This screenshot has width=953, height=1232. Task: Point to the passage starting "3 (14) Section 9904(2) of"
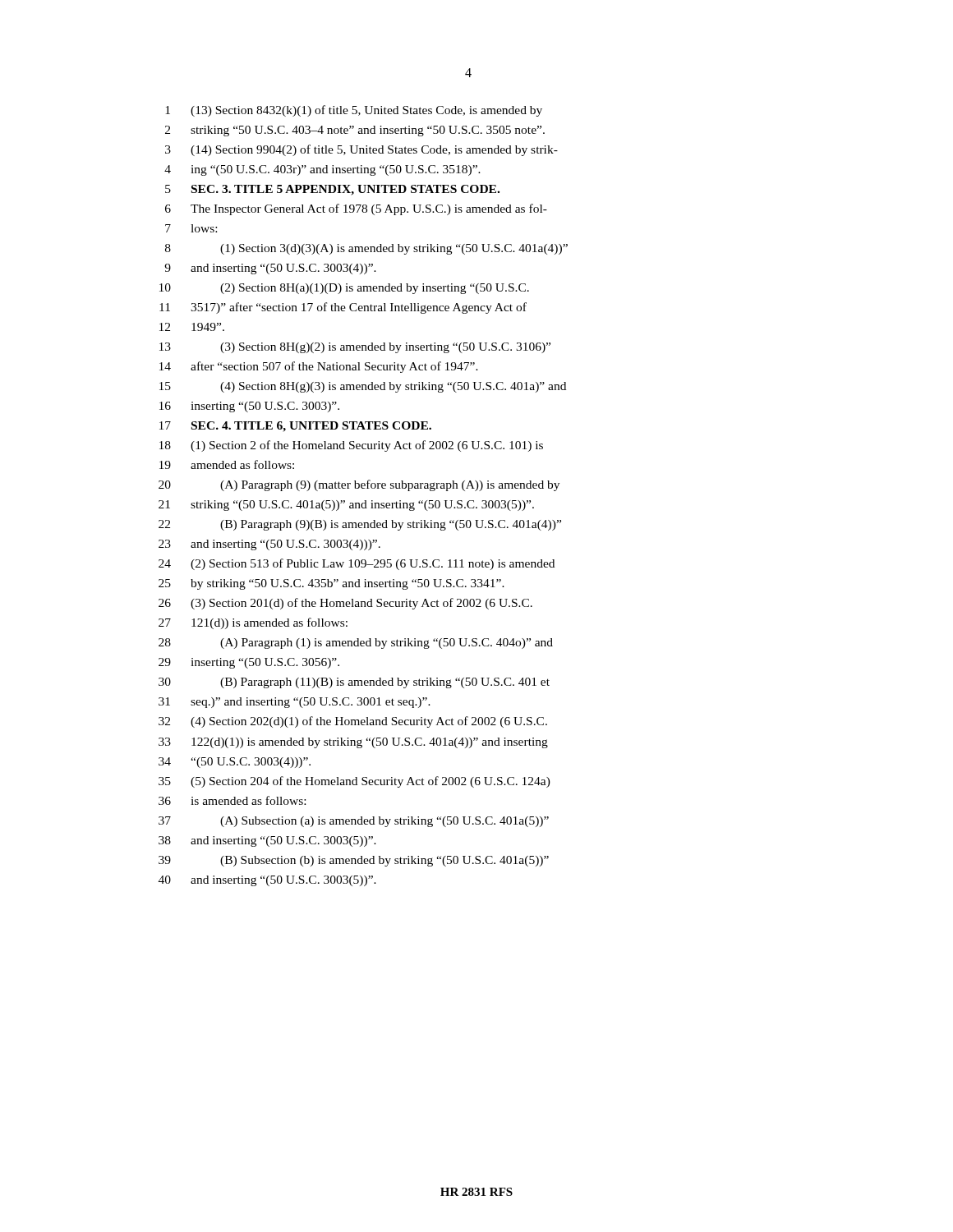point(468,150)
